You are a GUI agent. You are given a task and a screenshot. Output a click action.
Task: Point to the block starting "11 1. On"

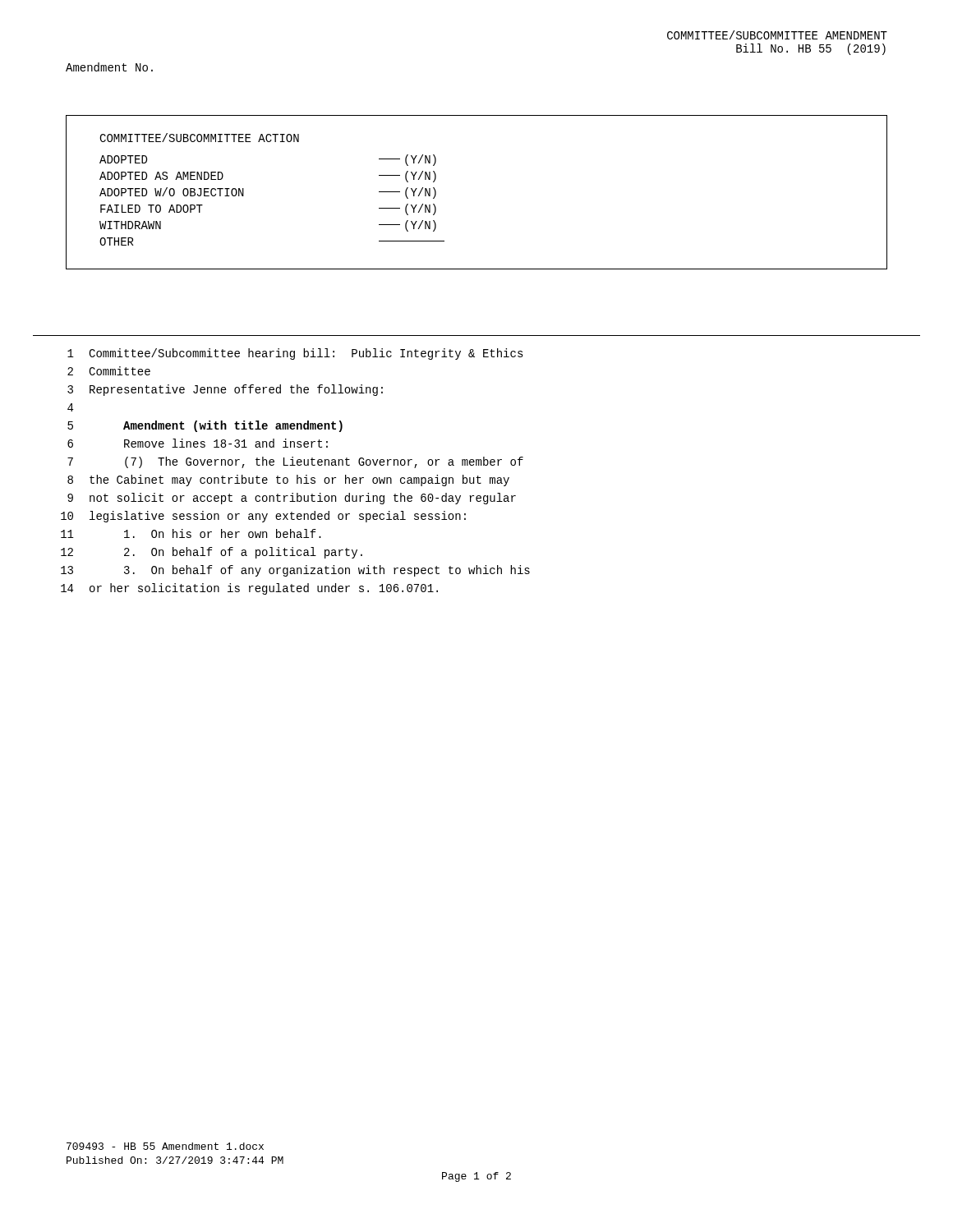pyautogui.click(x=191, y=533)
